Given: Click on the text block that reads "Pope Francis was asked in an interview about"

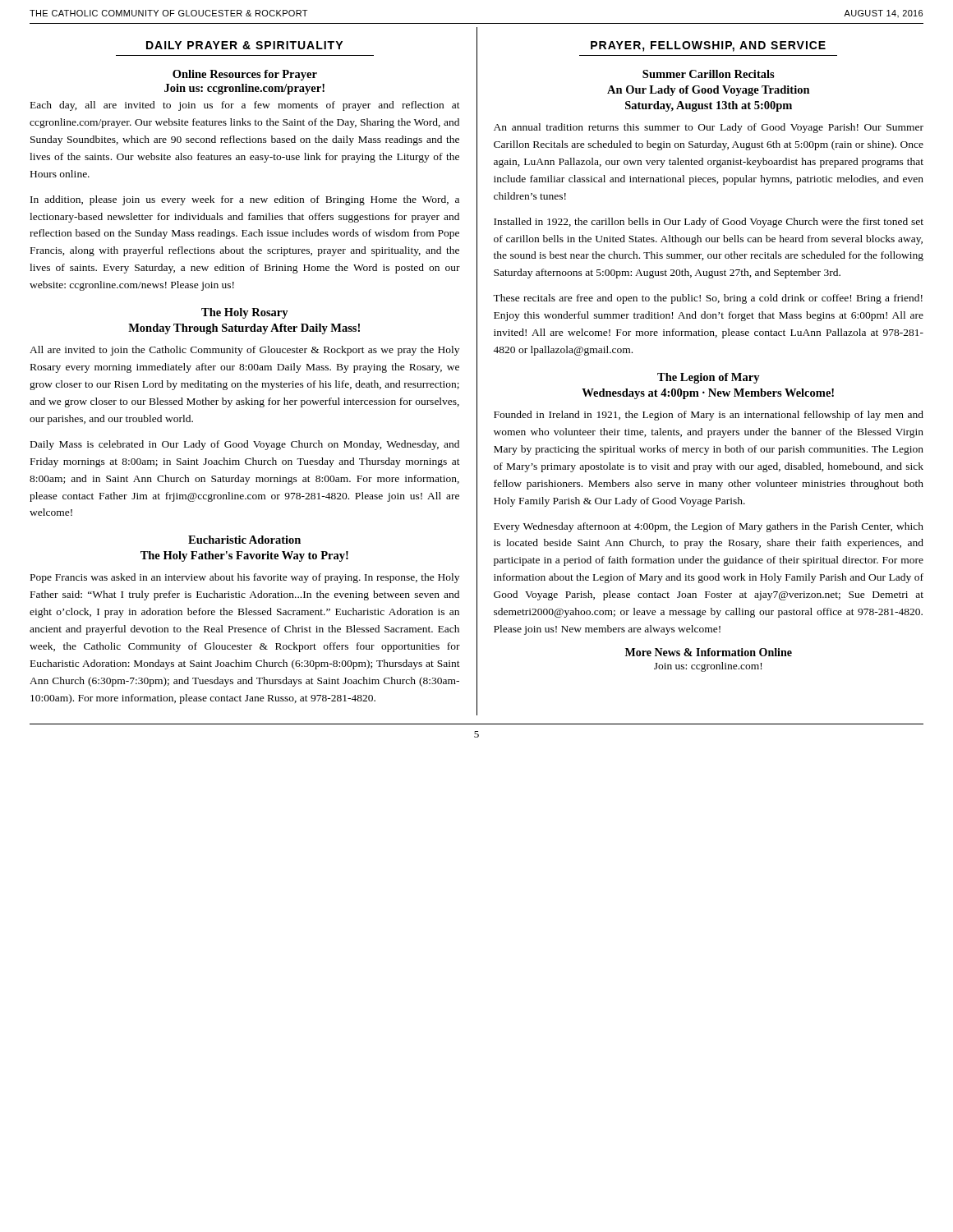Looking at the screenshot, I should pyautogui.click(x=245, y=637).
